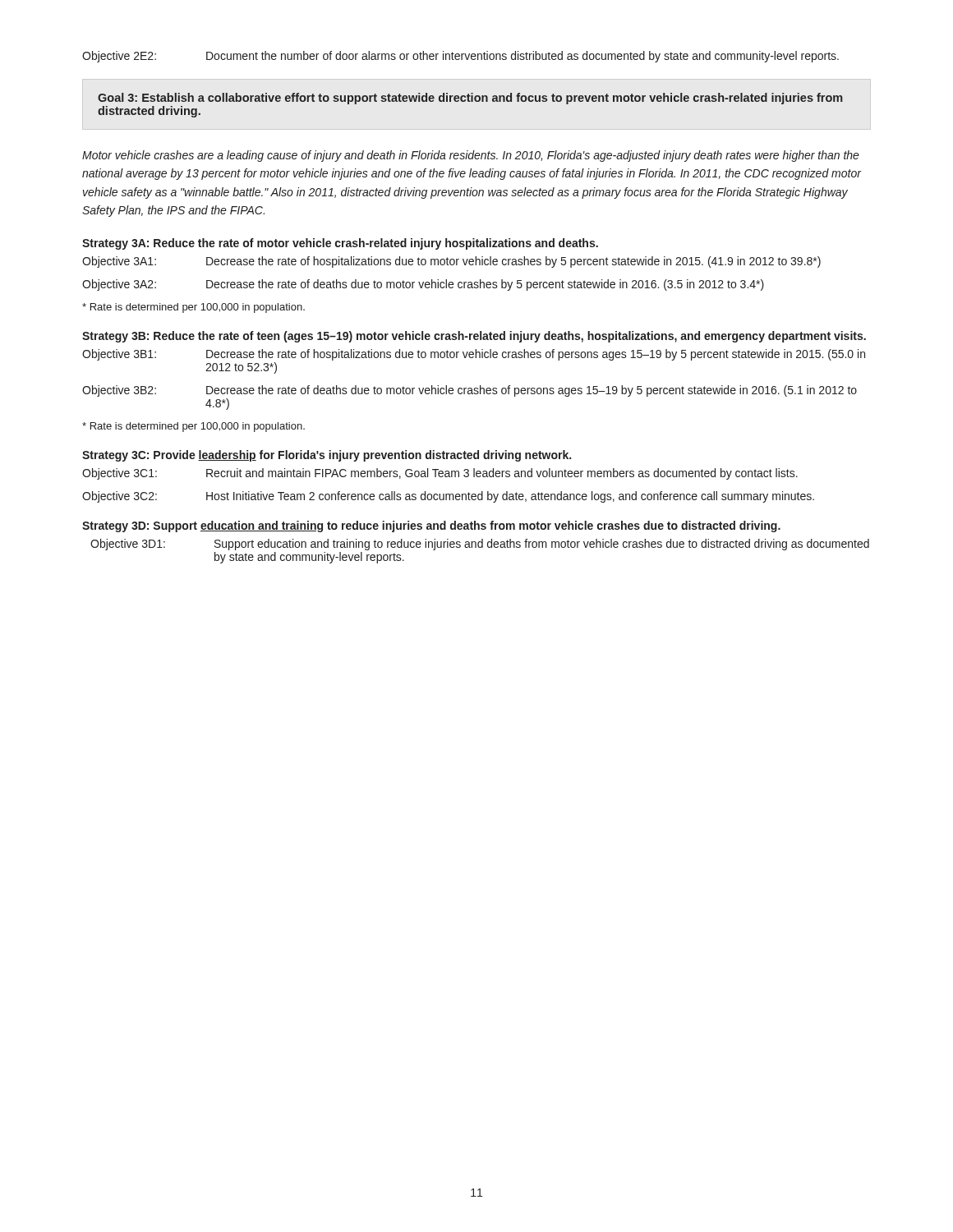Click on the section header that reads "Strategy 3B: Reduce the rate of teen (ages"
The image size is (953, 1232).
(x=474, y=336)
